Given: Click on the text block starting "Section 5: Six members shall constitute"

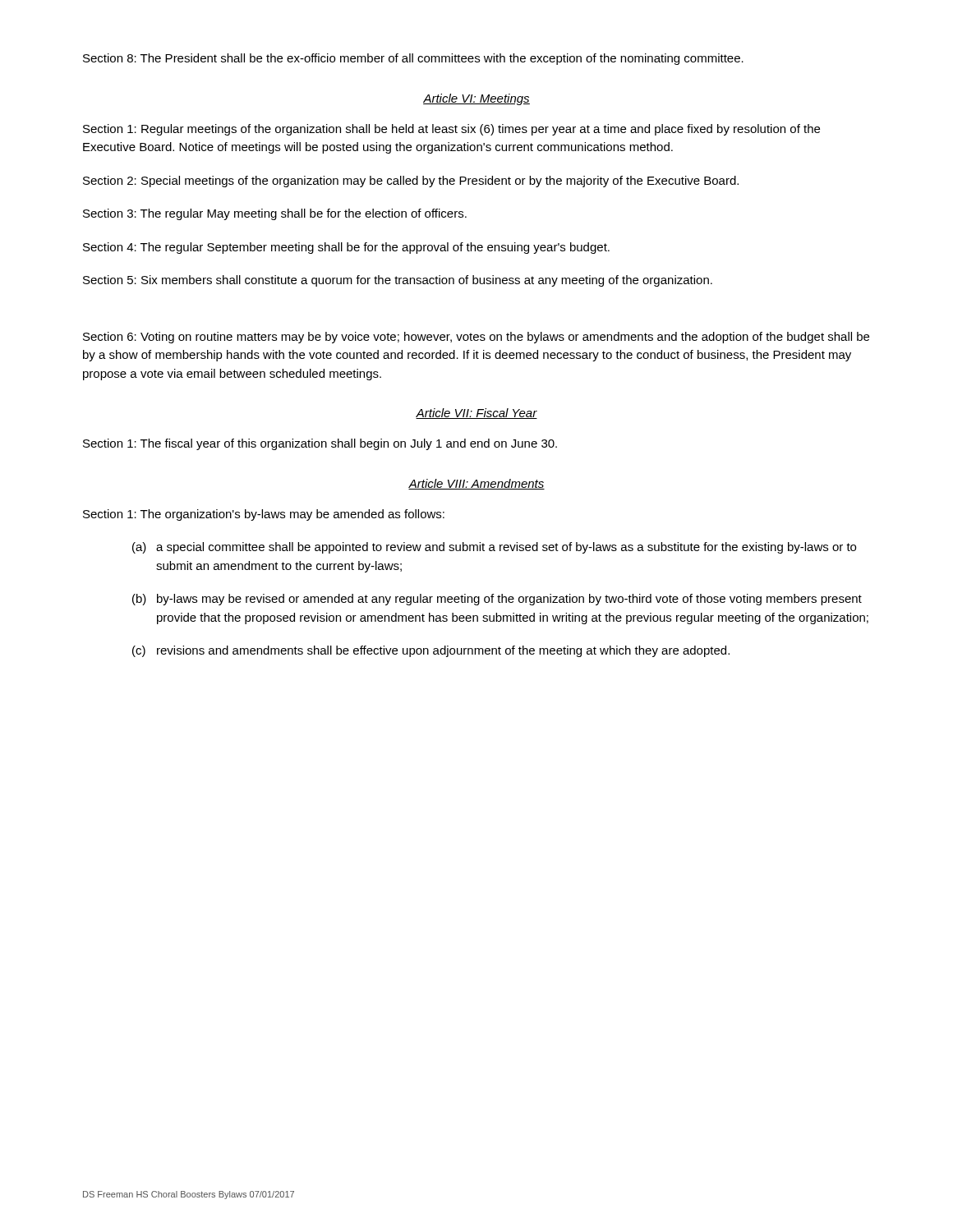Looking at the screenshot, I should [x=398, y=280].
